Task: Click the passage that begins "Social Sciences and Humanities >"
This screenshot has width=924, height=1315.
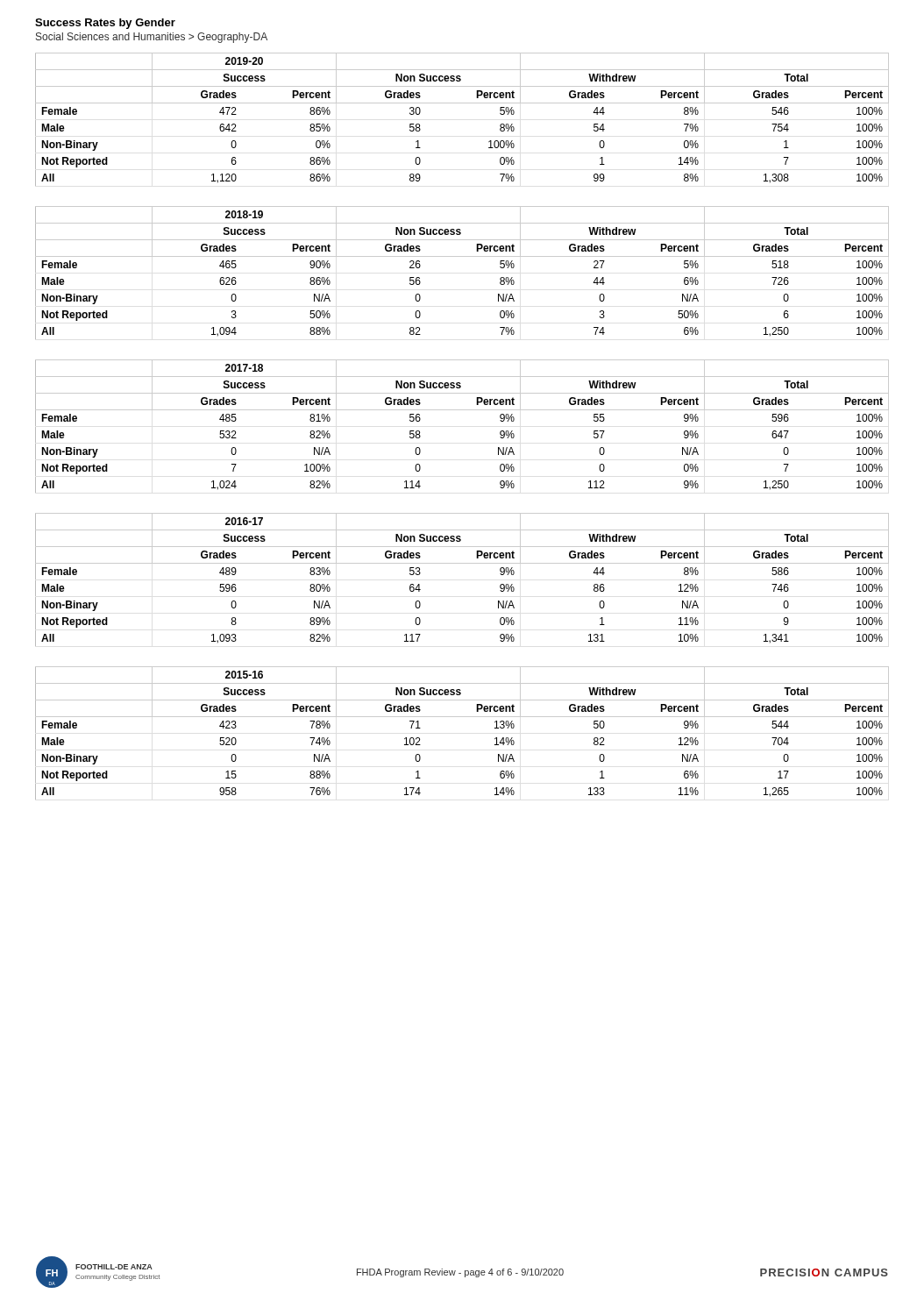Action: pos(151,37)
